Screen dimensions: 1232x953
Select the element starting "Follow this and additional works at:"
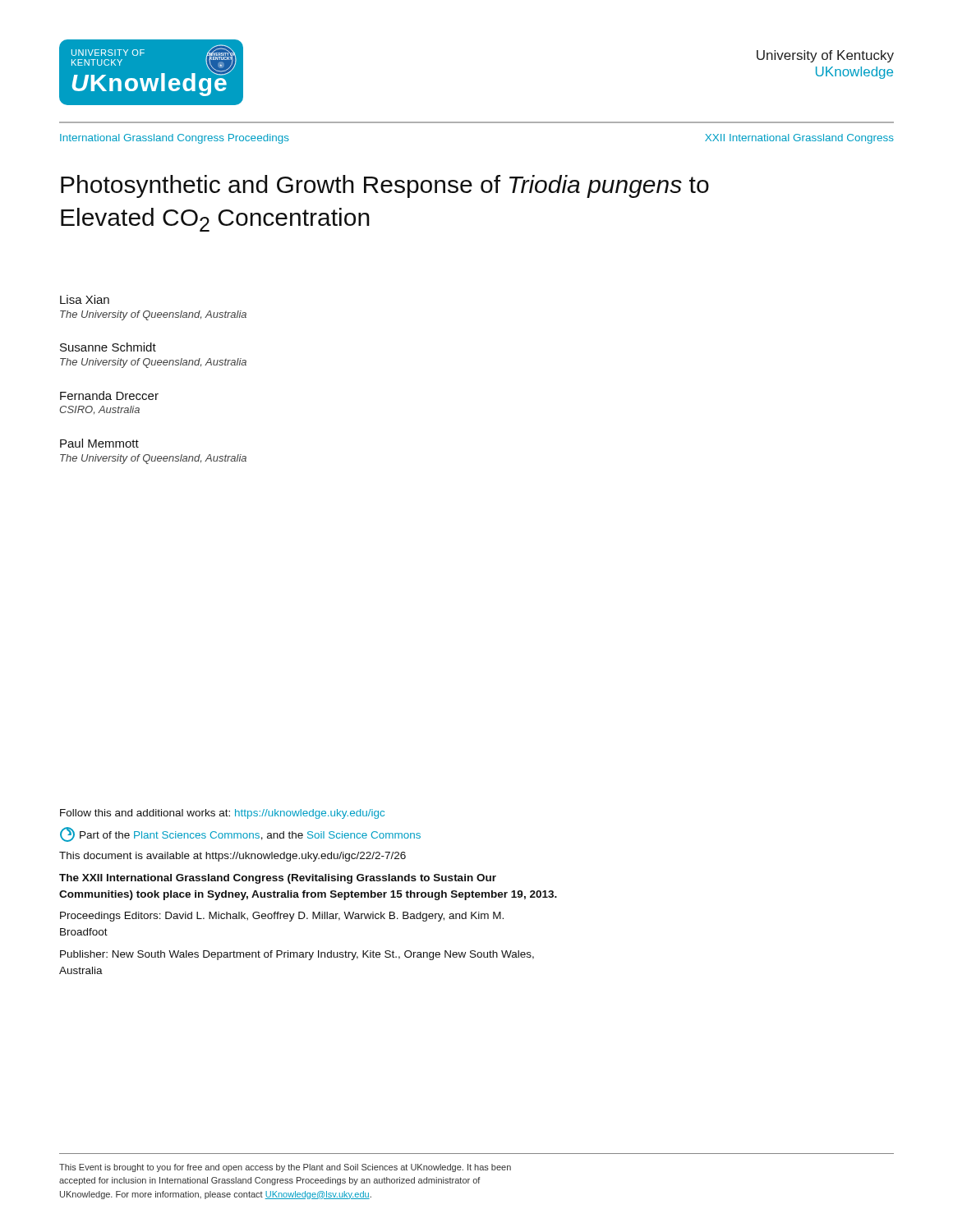222,813
